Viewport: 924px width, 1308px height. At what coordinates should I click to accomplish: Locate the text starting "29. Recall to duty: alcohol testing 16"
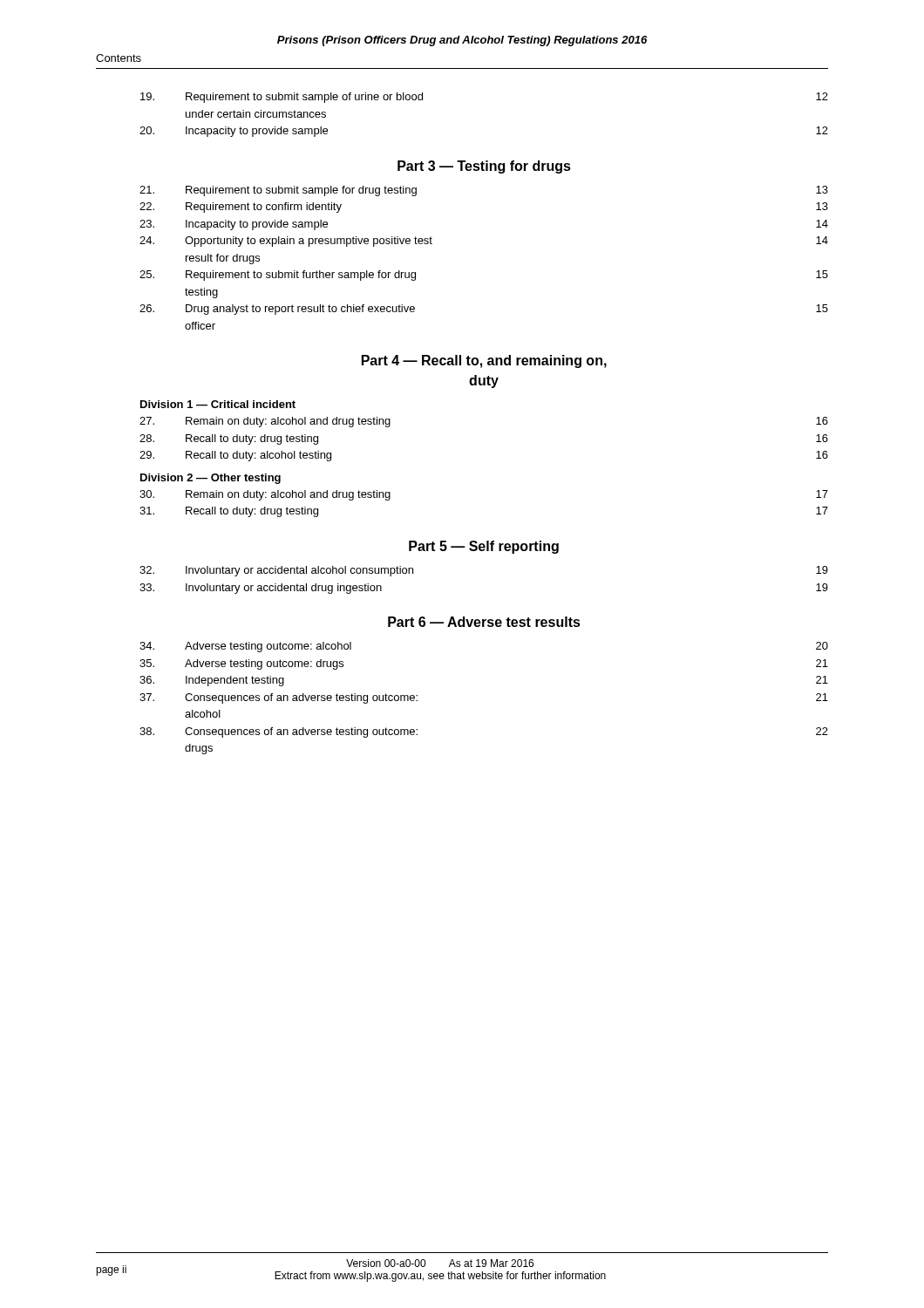click(255, 457)
